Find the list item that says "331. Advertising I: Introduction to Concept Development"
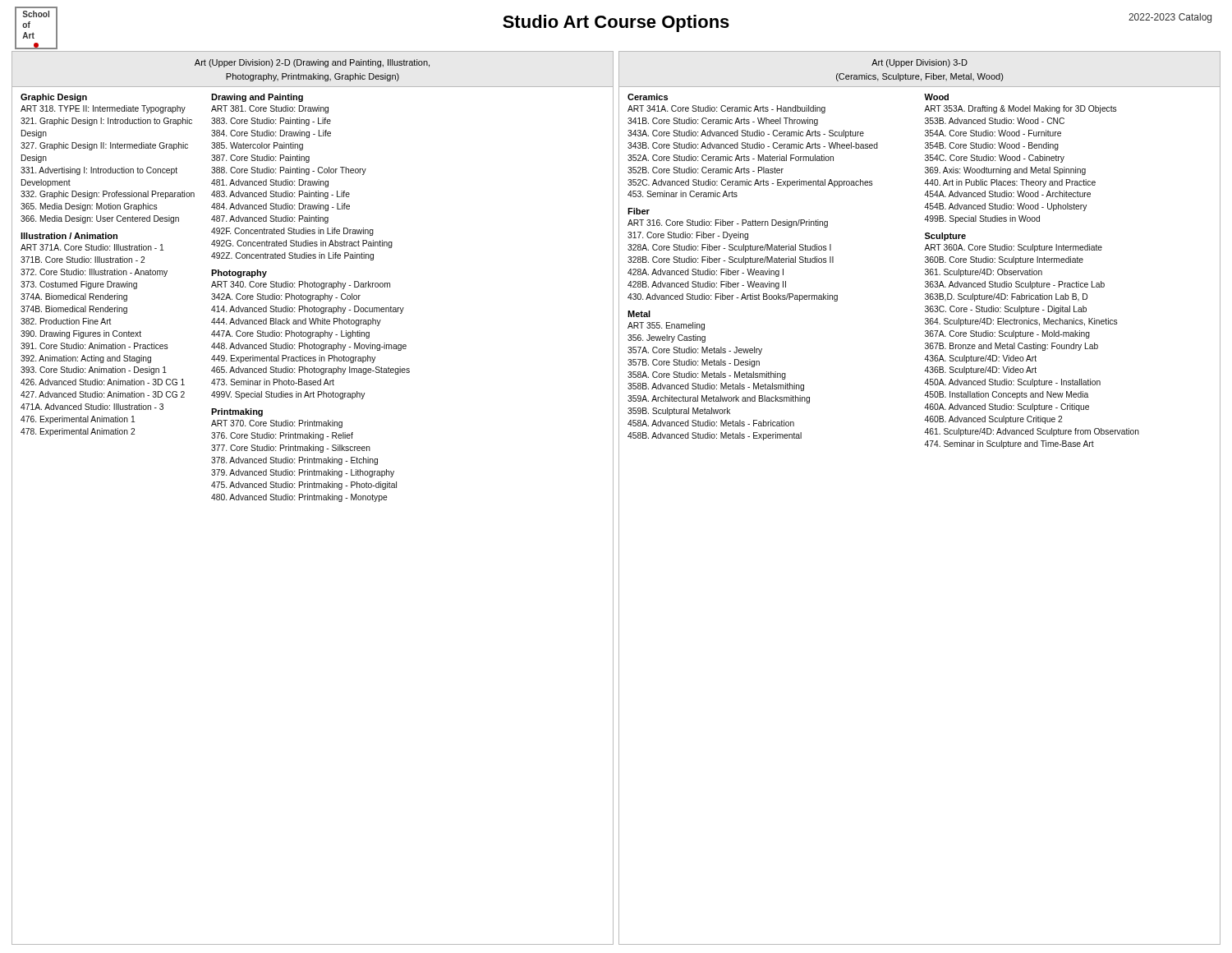This screenshot has width=1232, height=953. click(x=99, y=176)
